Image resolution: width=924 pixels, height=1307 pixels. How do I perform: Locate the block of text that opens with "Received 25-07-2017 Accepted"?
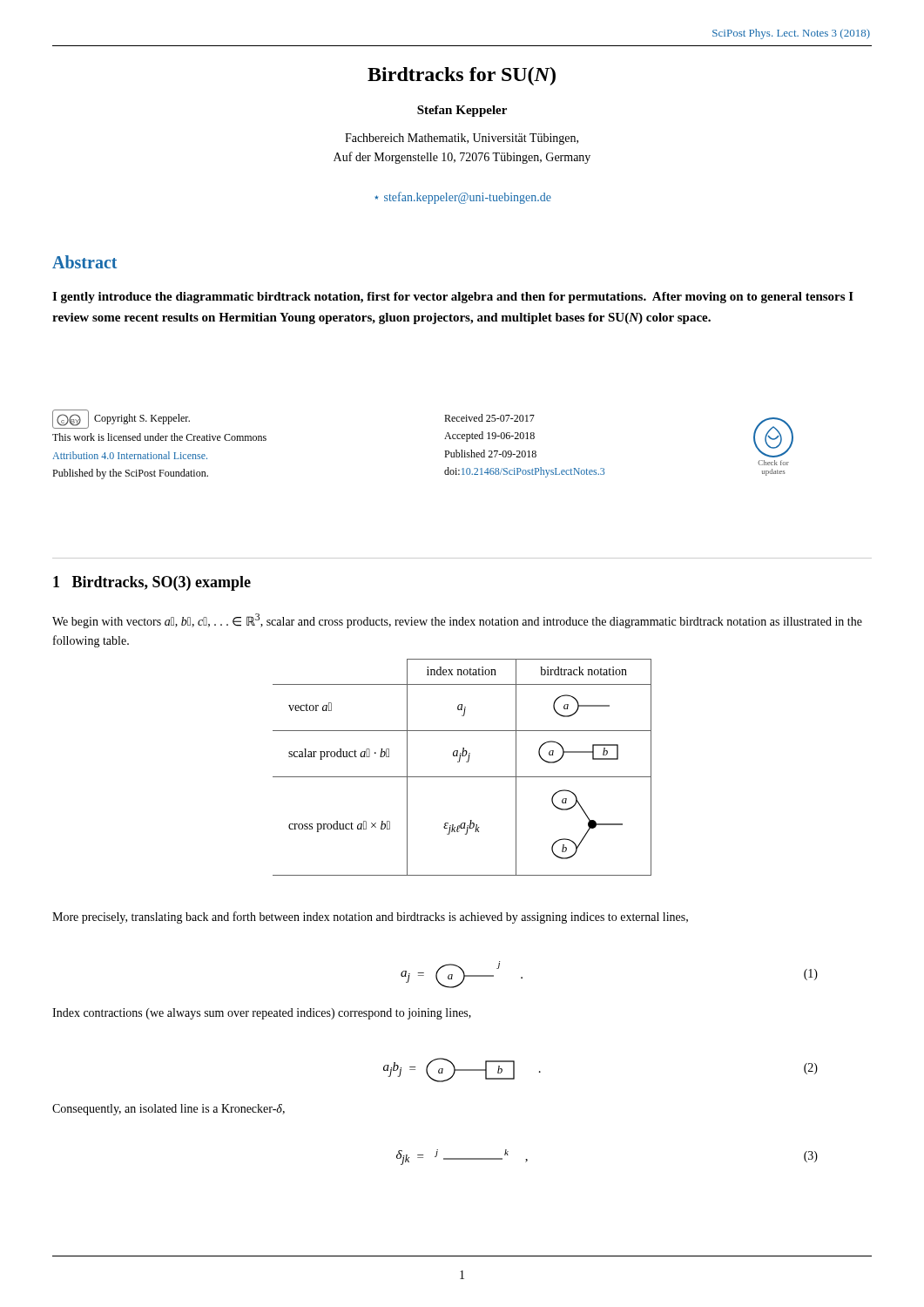525,445
